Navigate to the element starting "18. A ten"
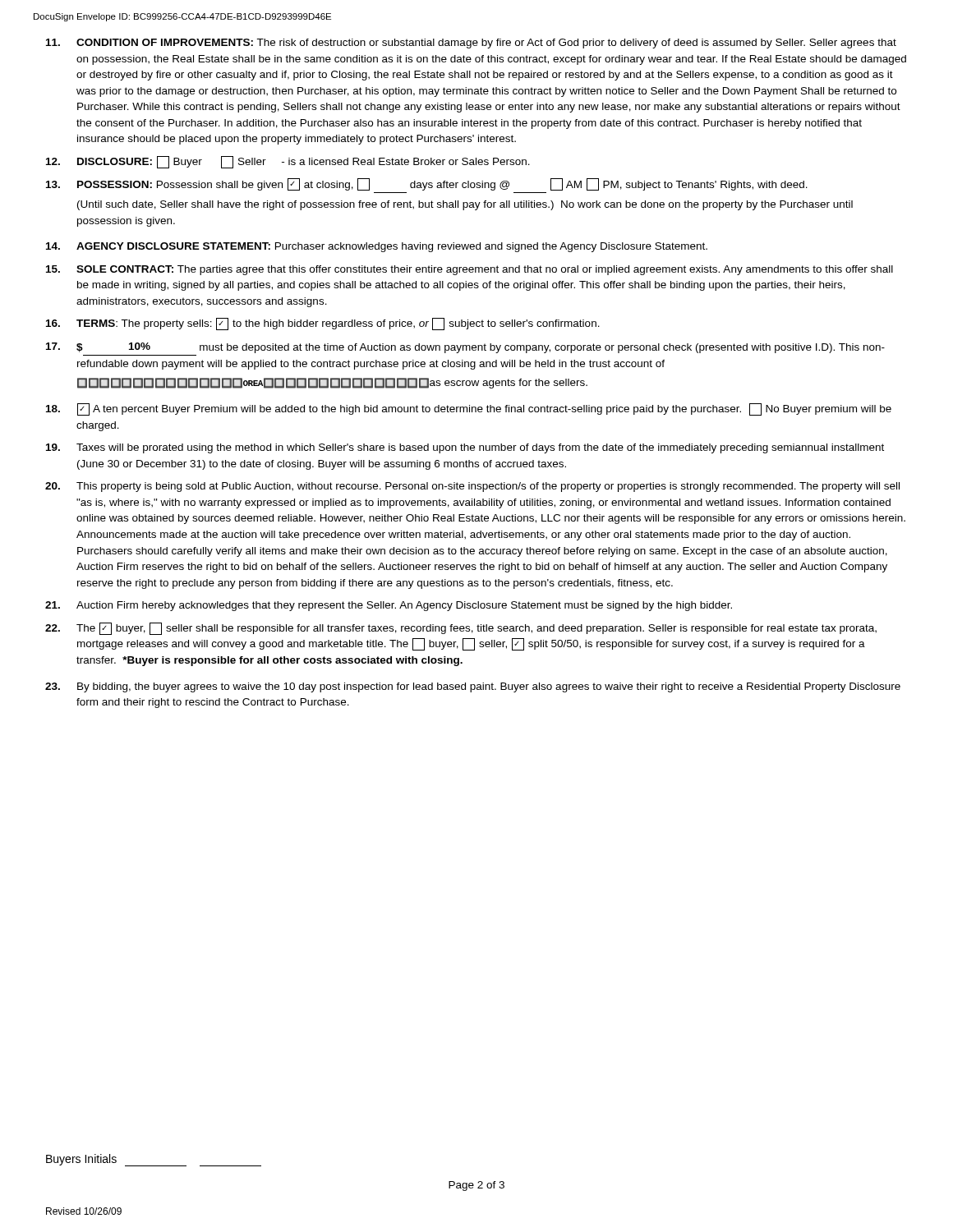This screenshot has width=953, height=1232. coord(476,417)
